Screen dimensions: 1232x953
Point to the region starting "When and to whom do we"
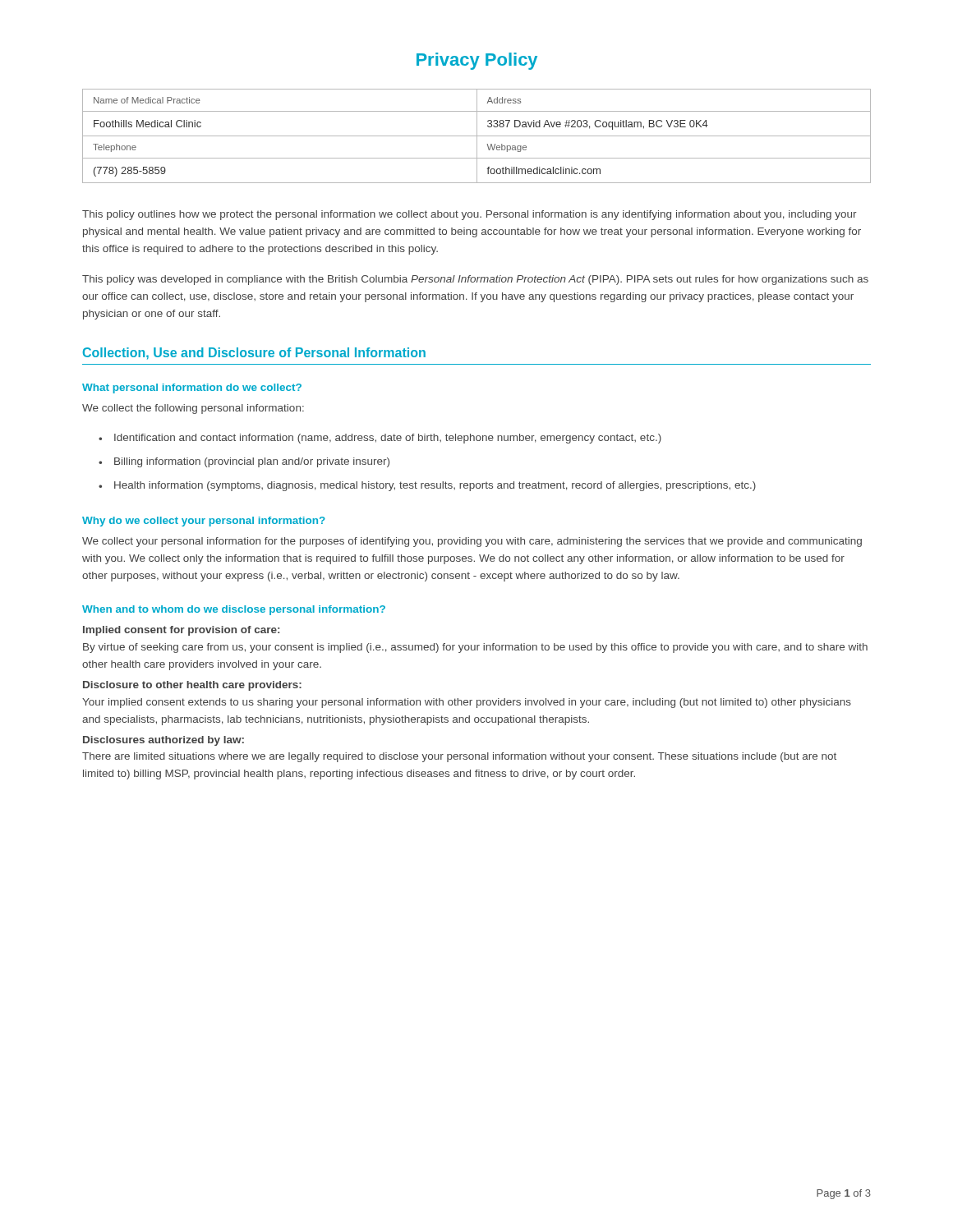(x=234, y=609)
